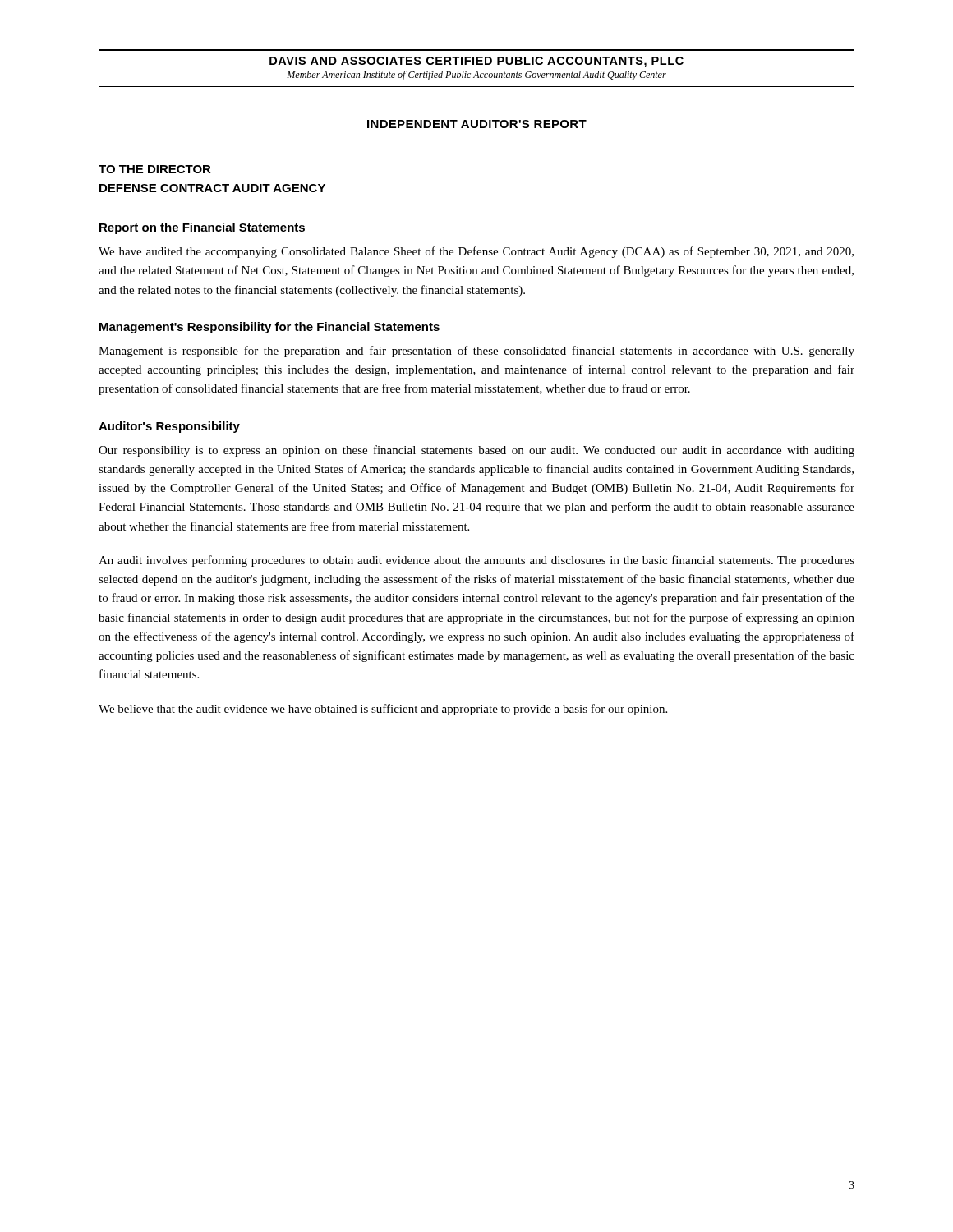Image resolution: width=953 pixels, height=1232 pixels.
Task: Point to the region starting "TO THE DIRECTORDEFENSE CONTRACT AUDIT"
Action: pyautogui.click(x=212, y=178)
